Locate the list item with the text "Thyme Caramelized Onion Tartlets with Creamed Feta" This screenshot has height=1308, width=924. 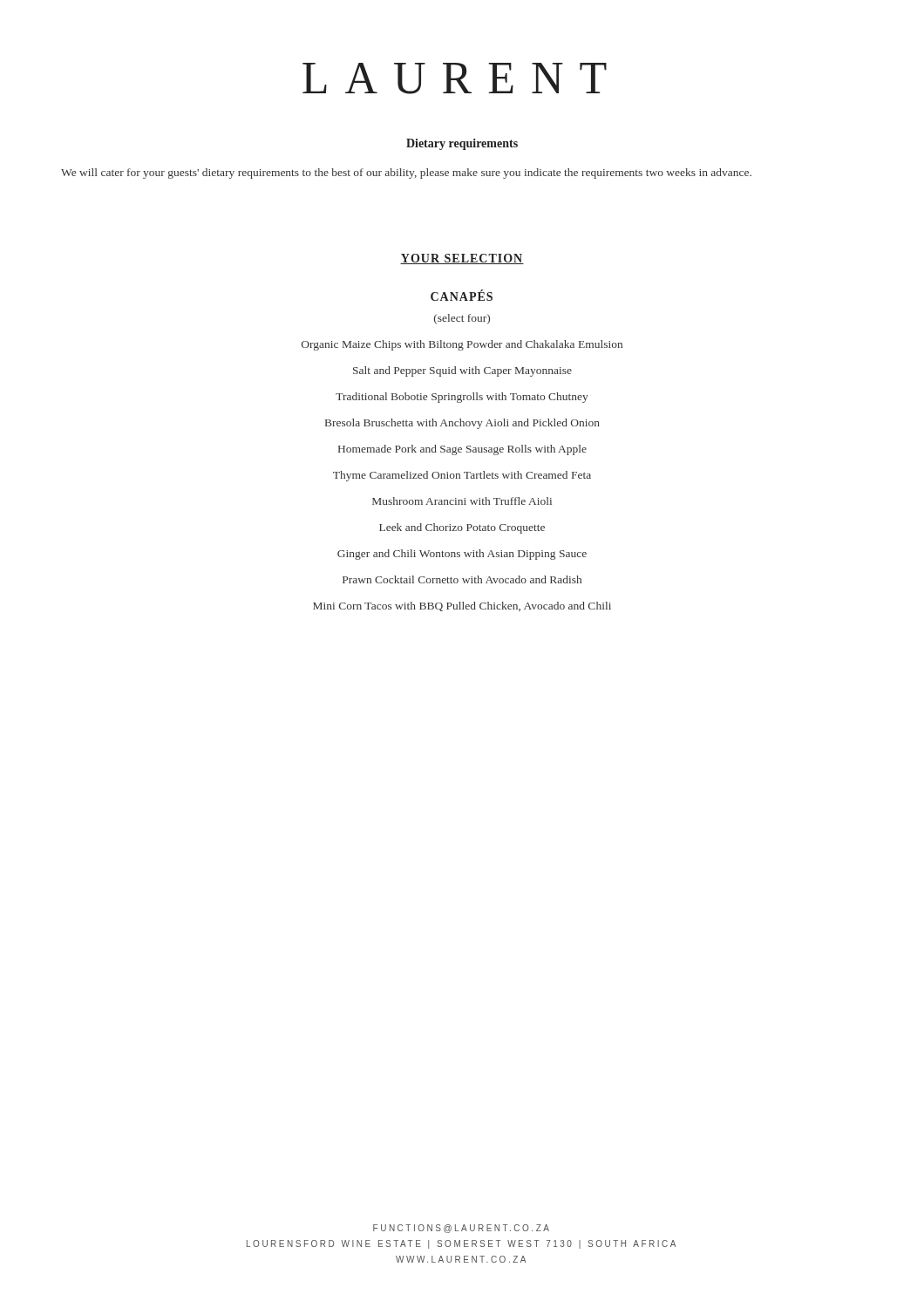(x=462, y=474)
